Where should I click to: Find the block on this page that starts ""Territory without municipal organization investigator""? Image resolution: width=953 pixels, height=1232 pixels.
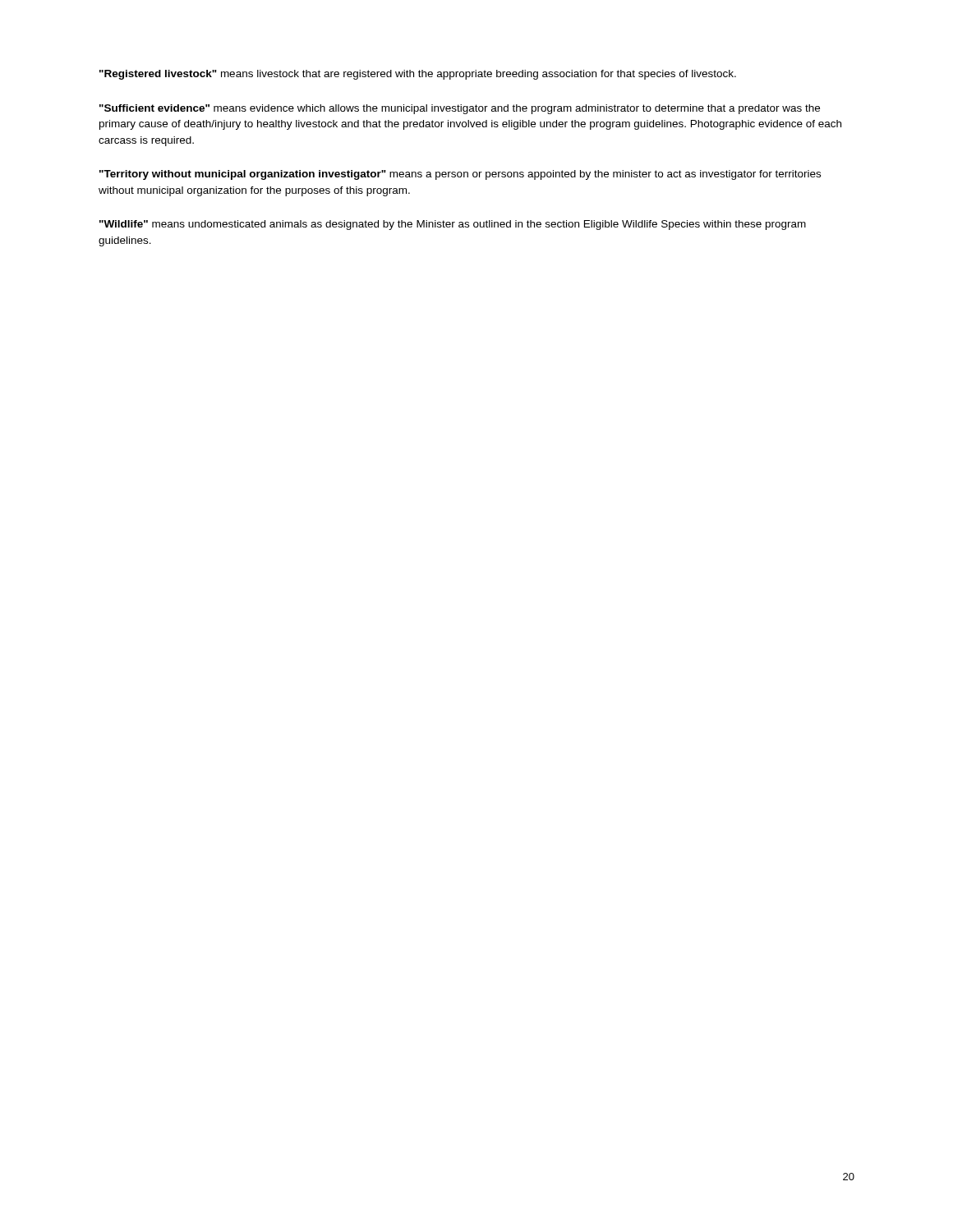point(460,182)
